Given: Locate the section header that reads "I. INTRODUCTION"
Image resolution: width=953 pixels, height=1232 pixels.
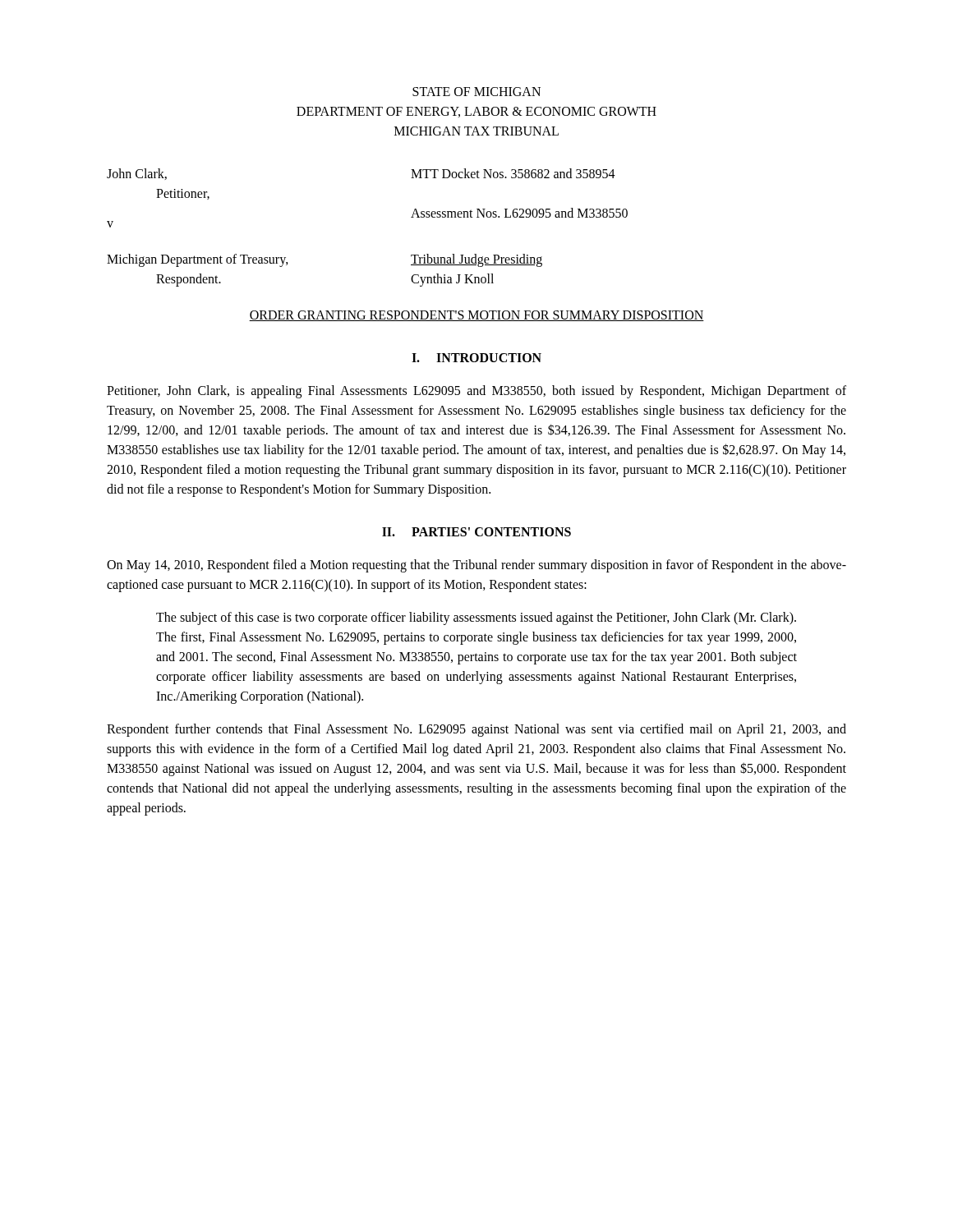Looking at the screenshot, I should (x=476, y=358).
